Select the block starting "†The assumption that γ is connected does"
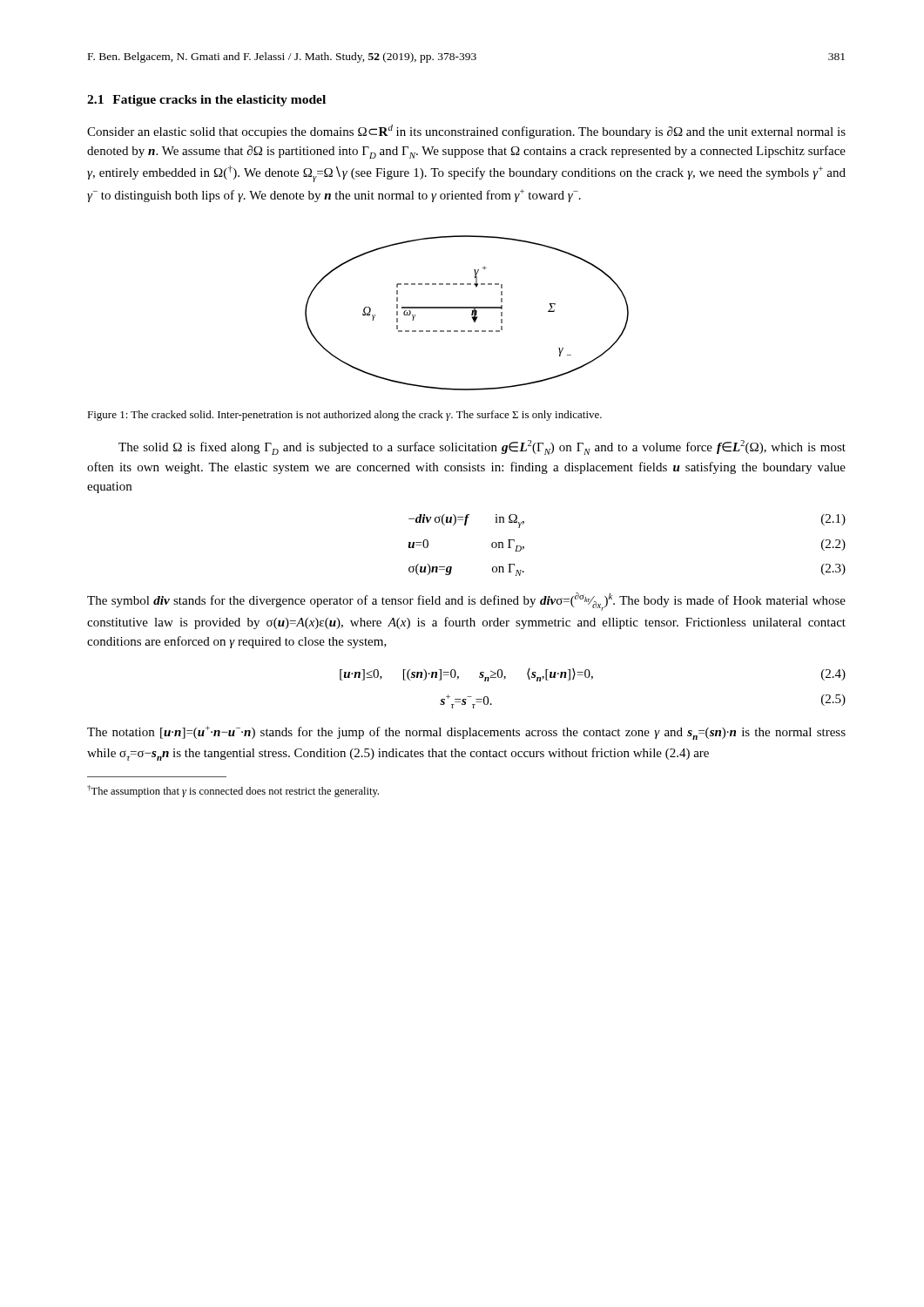This screenshot has width=924, height=1307. (x=233, y=790)
